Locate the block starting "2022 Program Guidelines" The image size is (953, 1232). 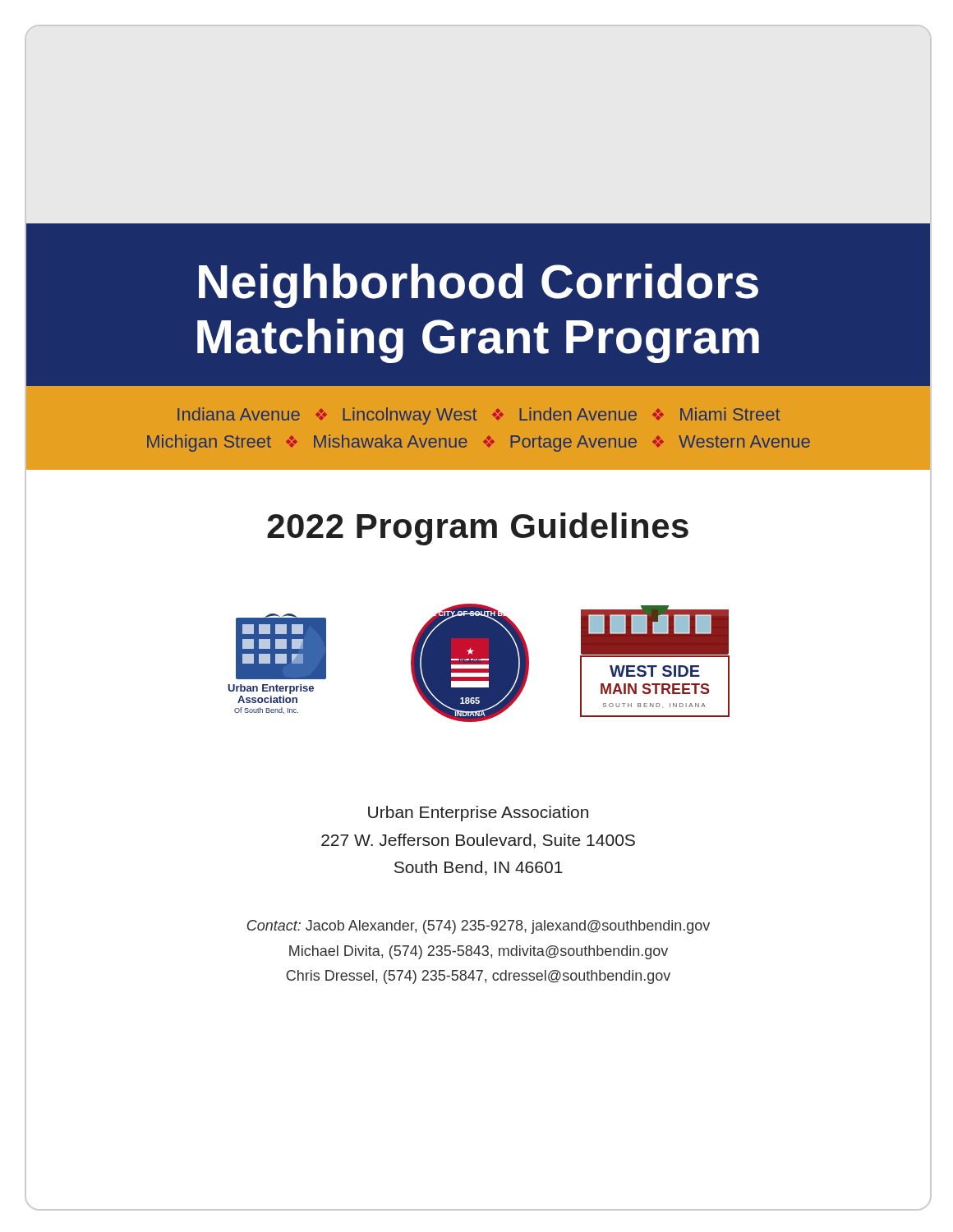coord(478,526)
